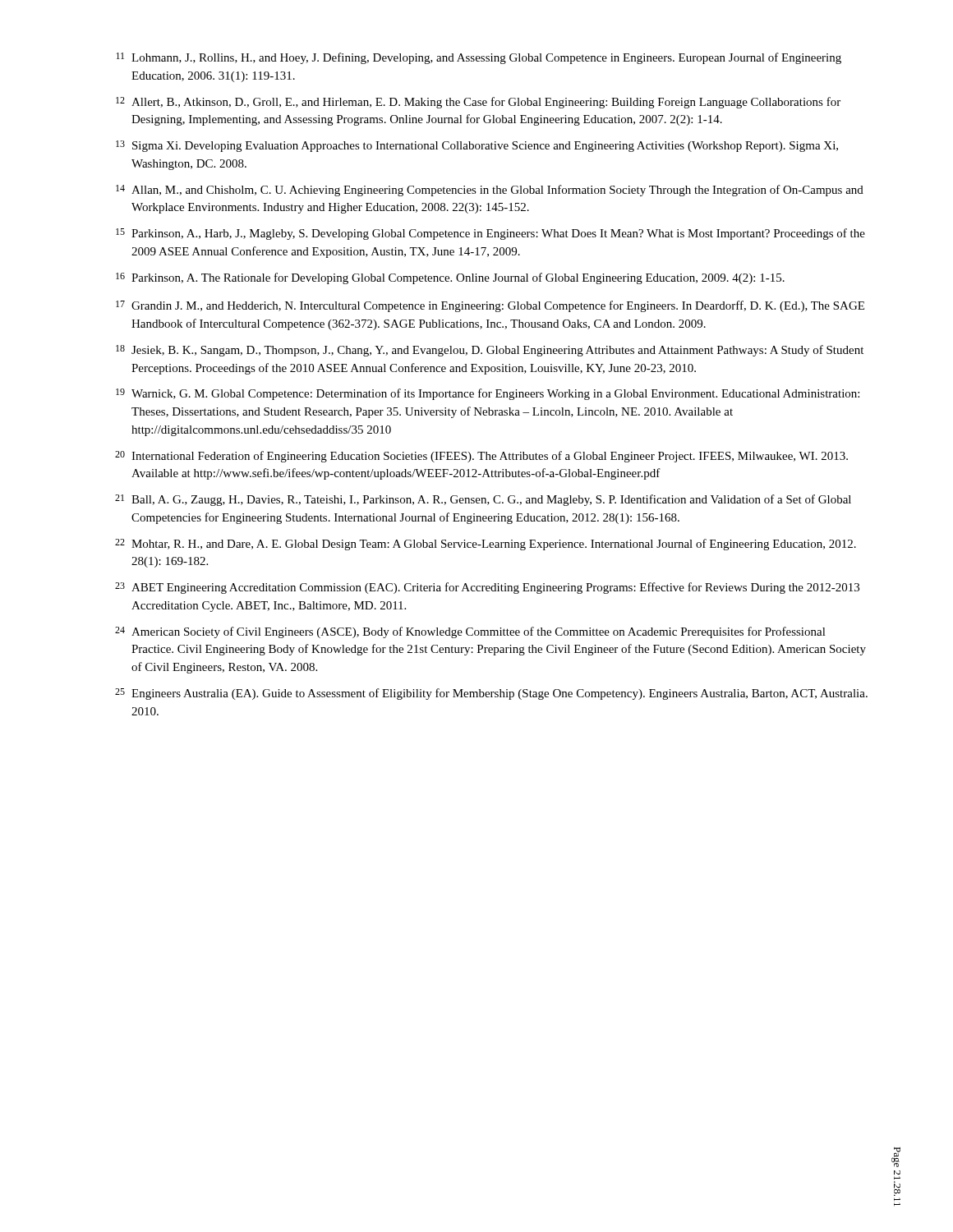Select the block starting "22 Mohtar, R. H.,"
Screen dimensions: 1232x953
tap(476, 553)
